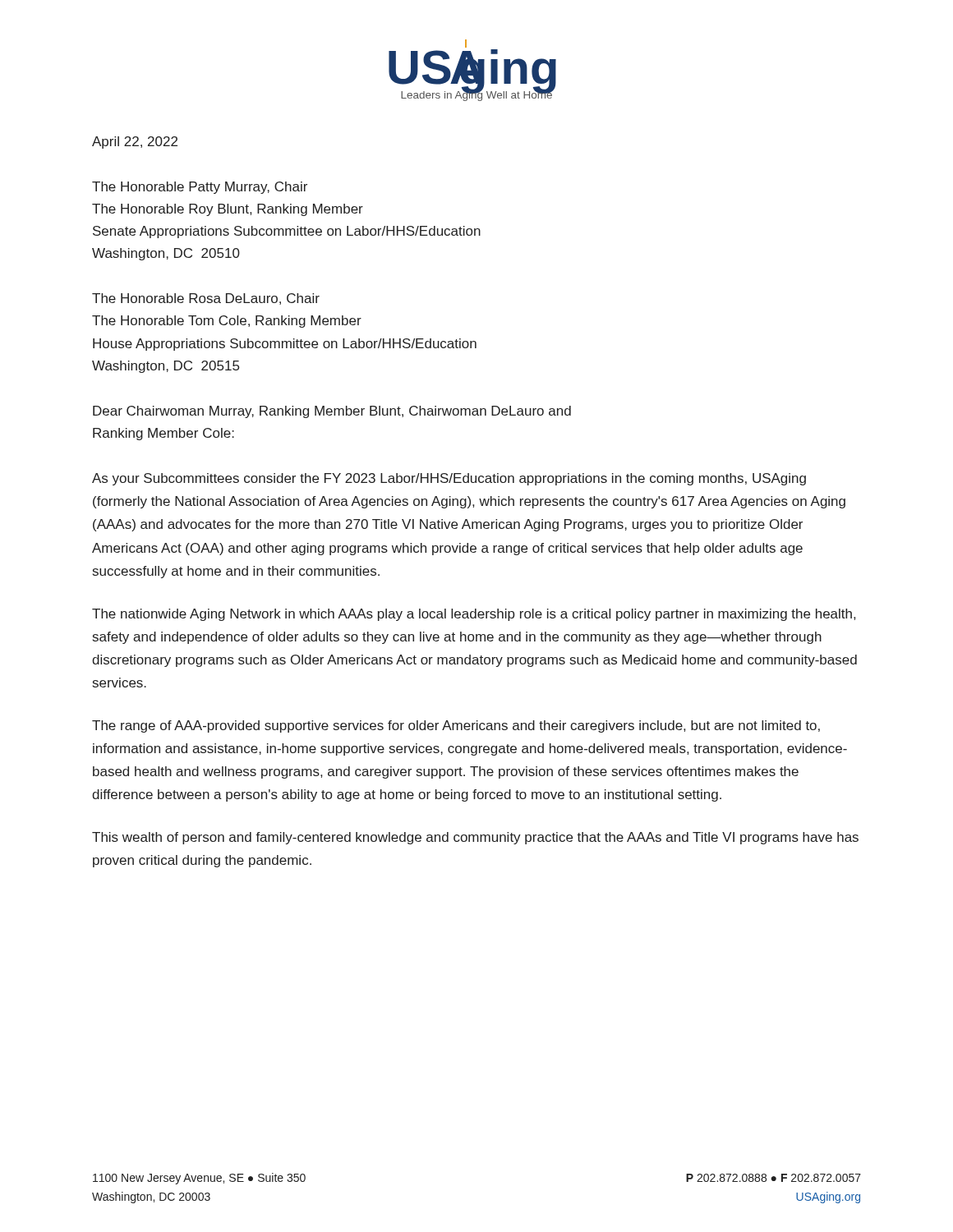The width and height of the screenshot is (953, 1232).
Task: Find the text containing "April 22, 2022"
Action: [135, 142]
